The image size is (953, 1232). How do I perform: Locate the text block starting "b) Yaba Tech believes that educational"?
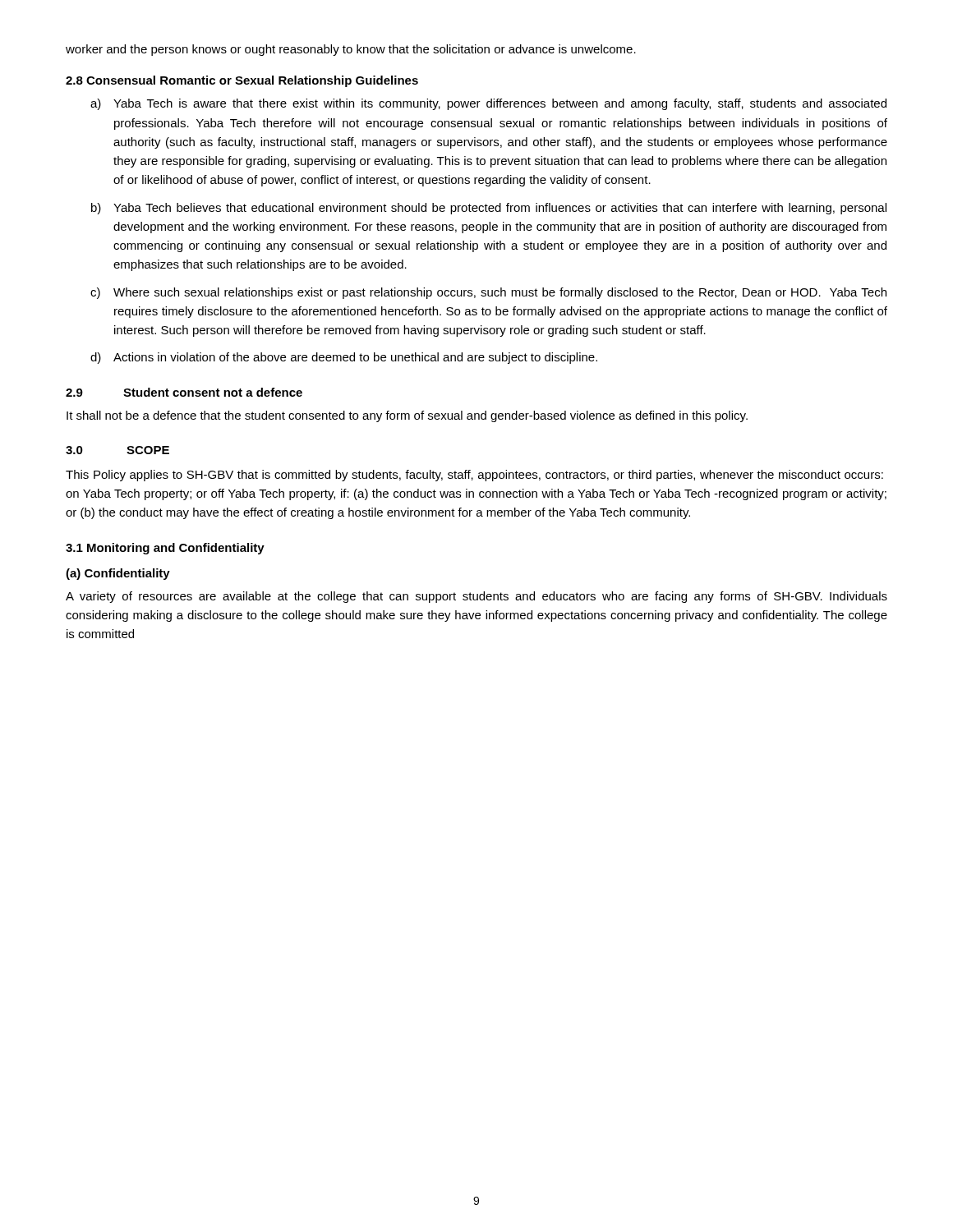[x=489, y=236]
